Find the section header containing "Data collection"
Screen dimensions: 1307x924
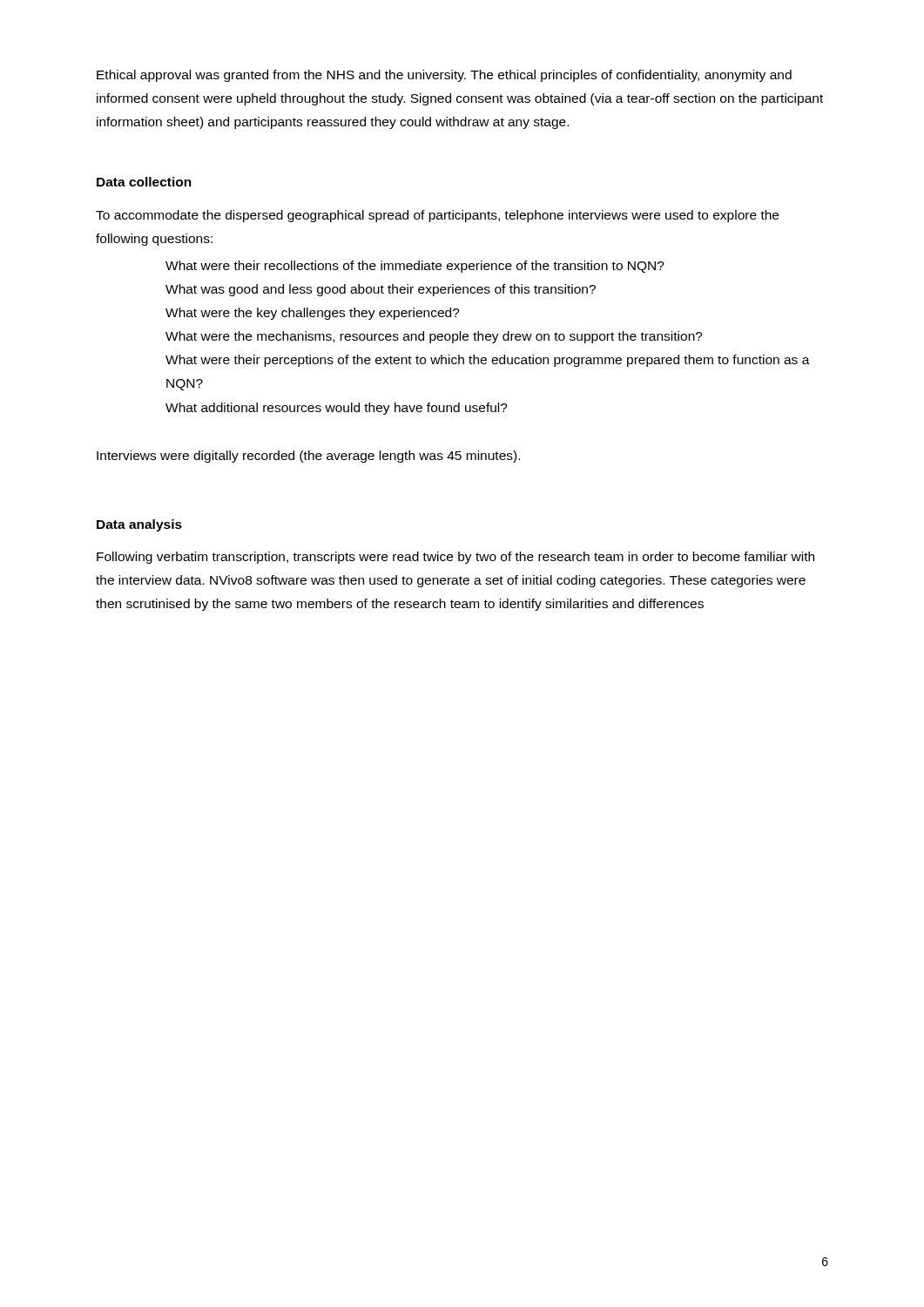point(144,182)
